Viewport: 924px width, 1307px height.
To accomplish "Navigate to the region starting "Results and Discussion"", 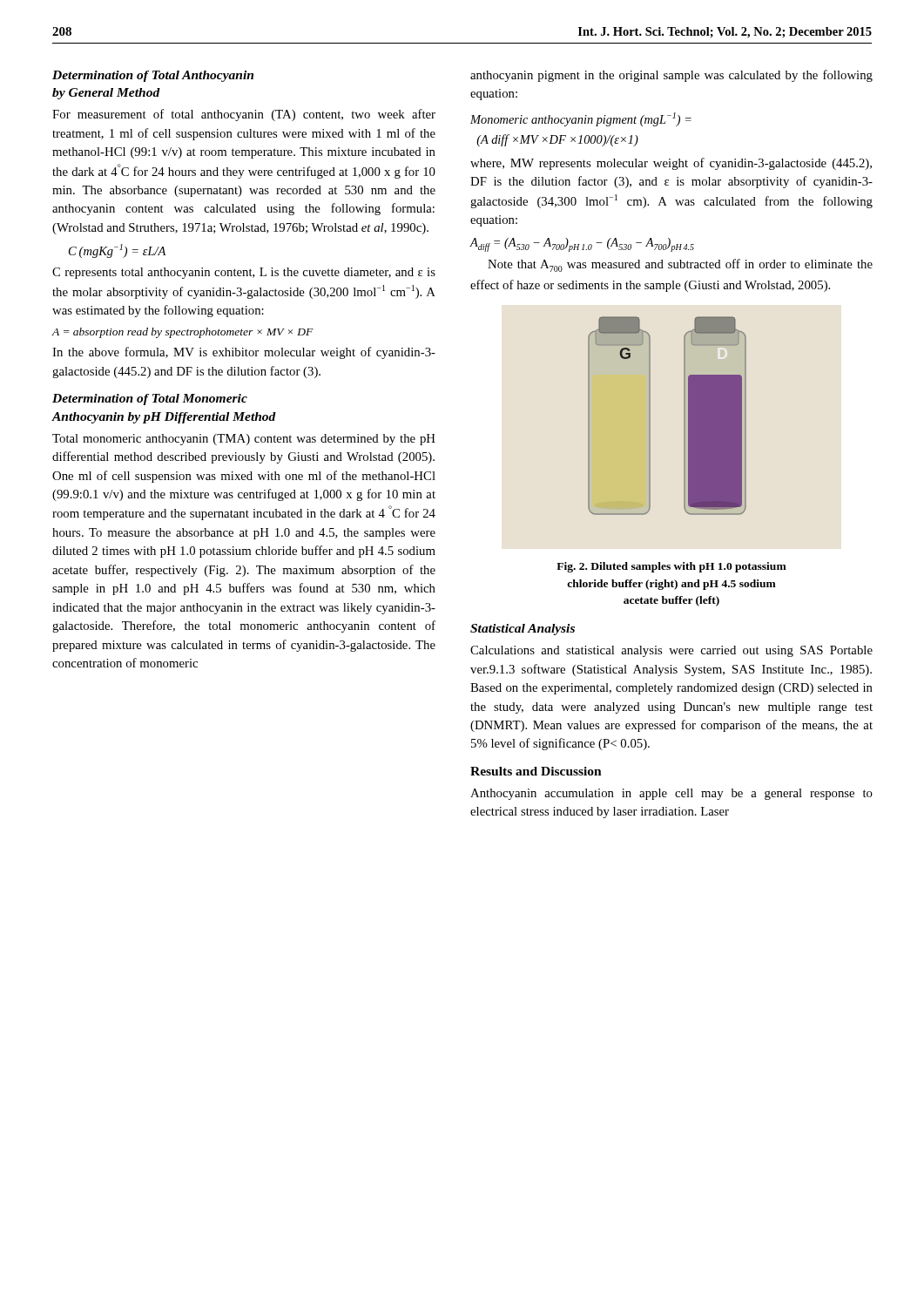I will 536,771.
